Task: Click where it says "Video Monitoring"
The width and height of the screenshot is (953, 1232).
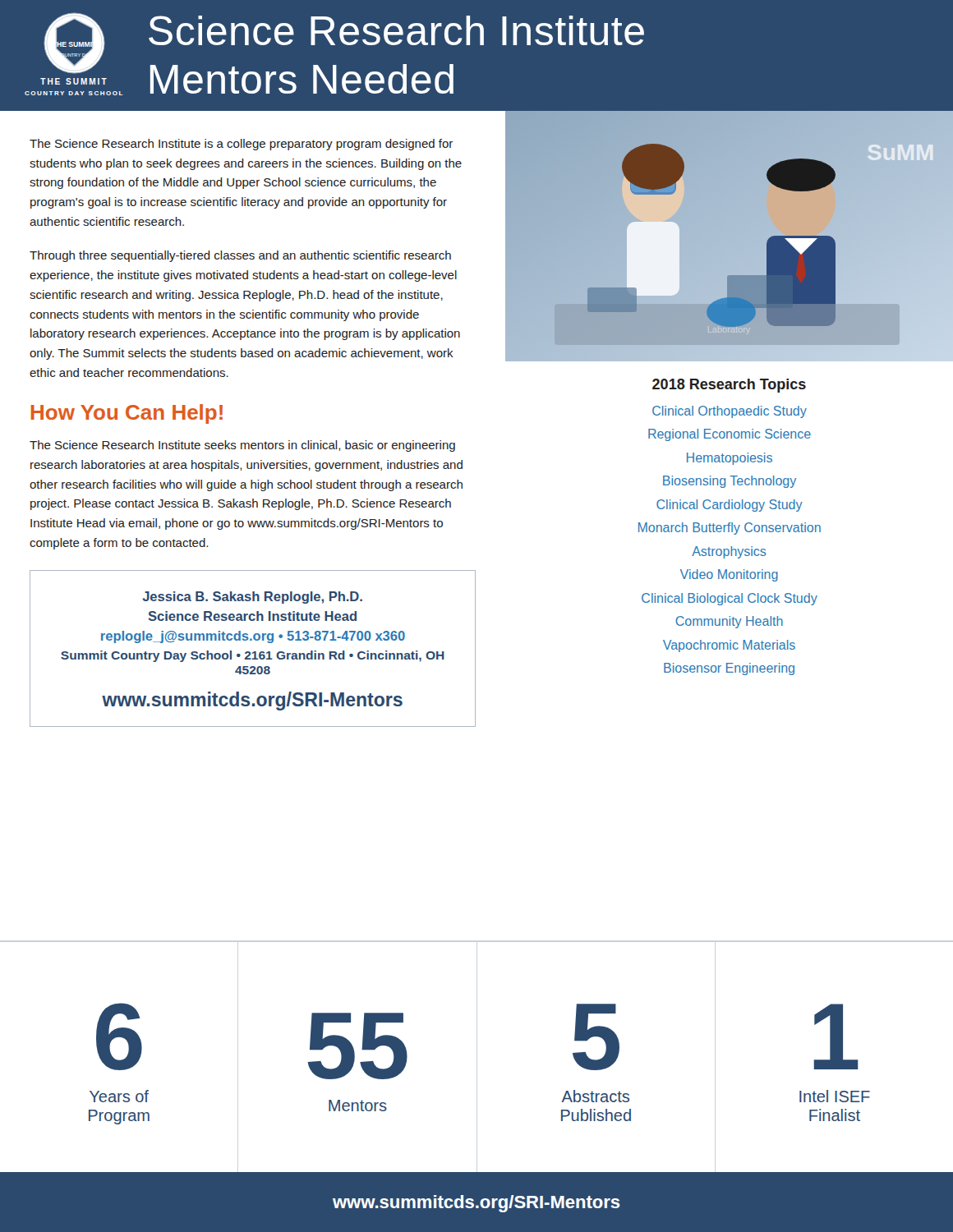Action: pos(729,575)
